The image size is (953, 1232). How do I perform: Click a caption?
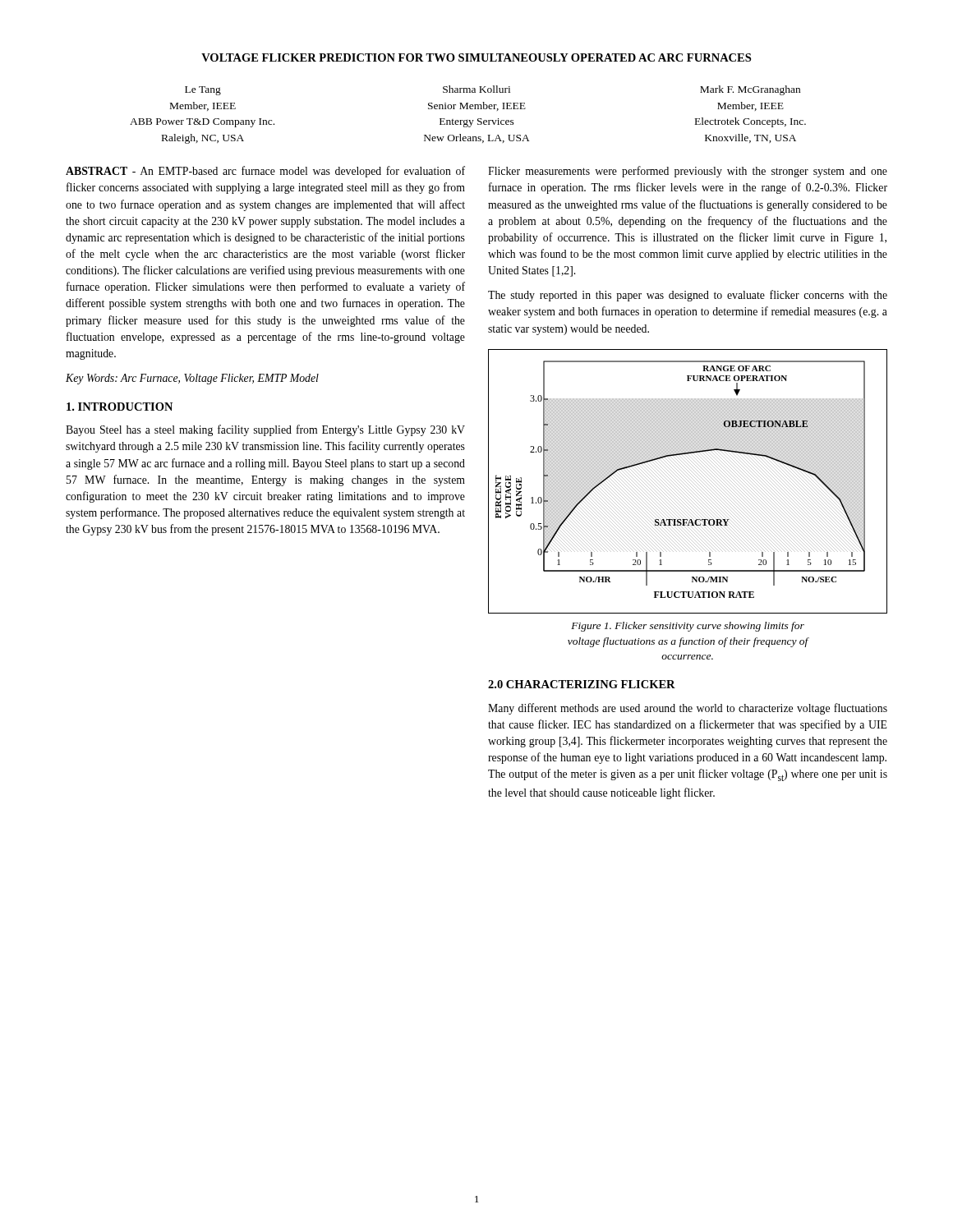[x=688, y=641]
